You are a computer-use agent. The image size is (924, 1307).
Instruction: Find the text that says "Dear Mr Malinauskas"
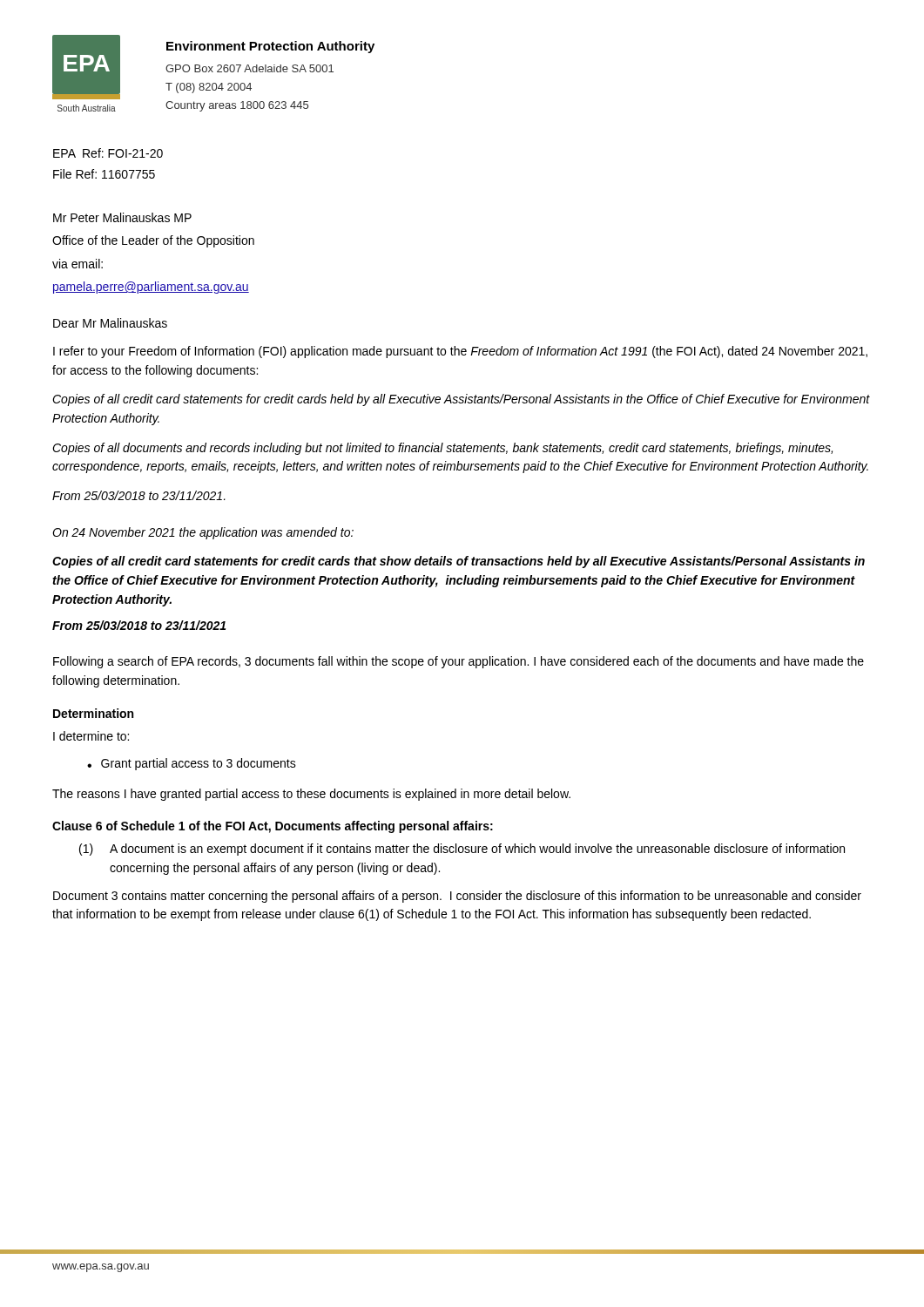click(110, 323)
